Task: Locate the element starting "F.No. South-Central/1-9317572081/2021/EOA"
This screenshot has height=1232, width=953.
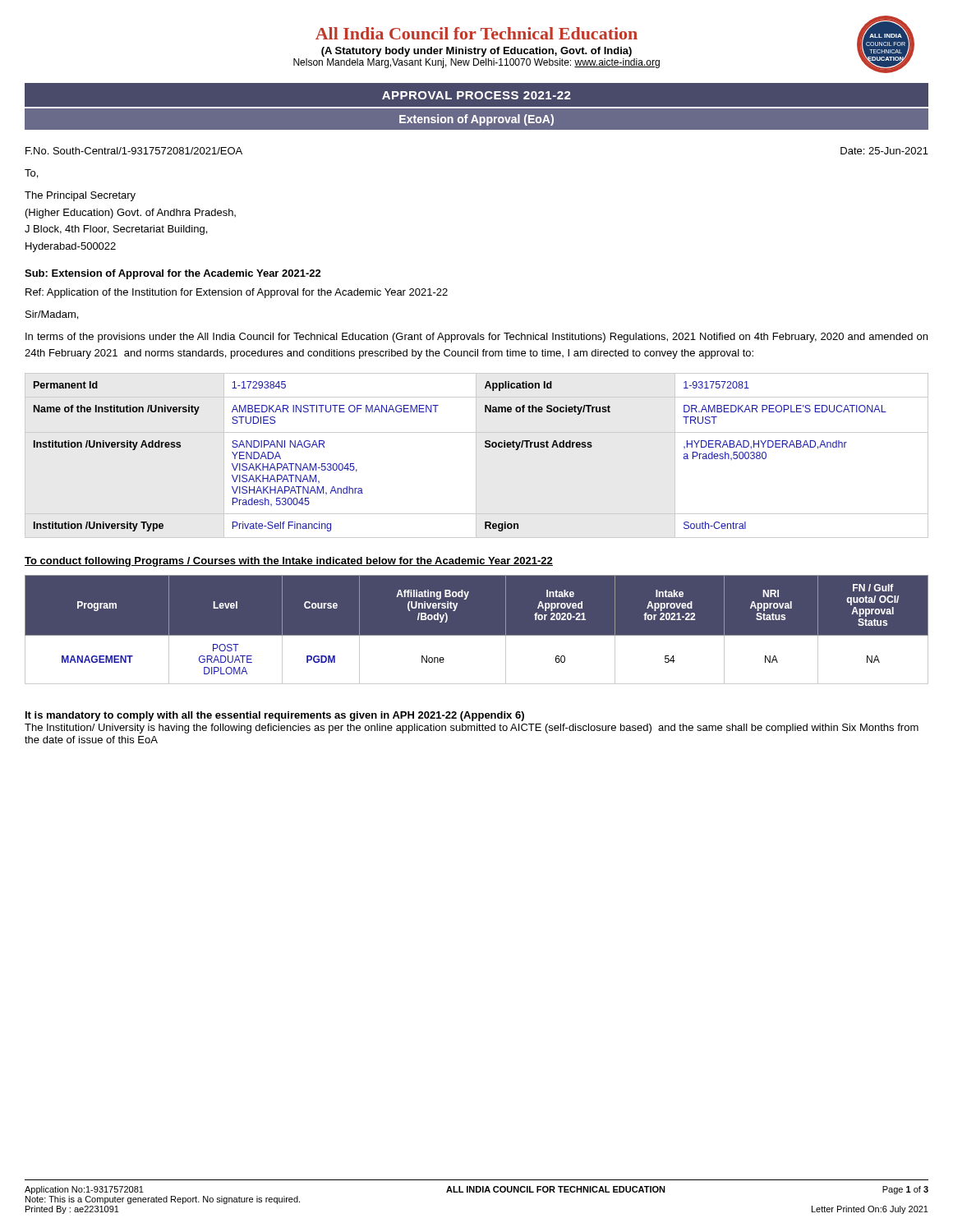Action: 134,151
